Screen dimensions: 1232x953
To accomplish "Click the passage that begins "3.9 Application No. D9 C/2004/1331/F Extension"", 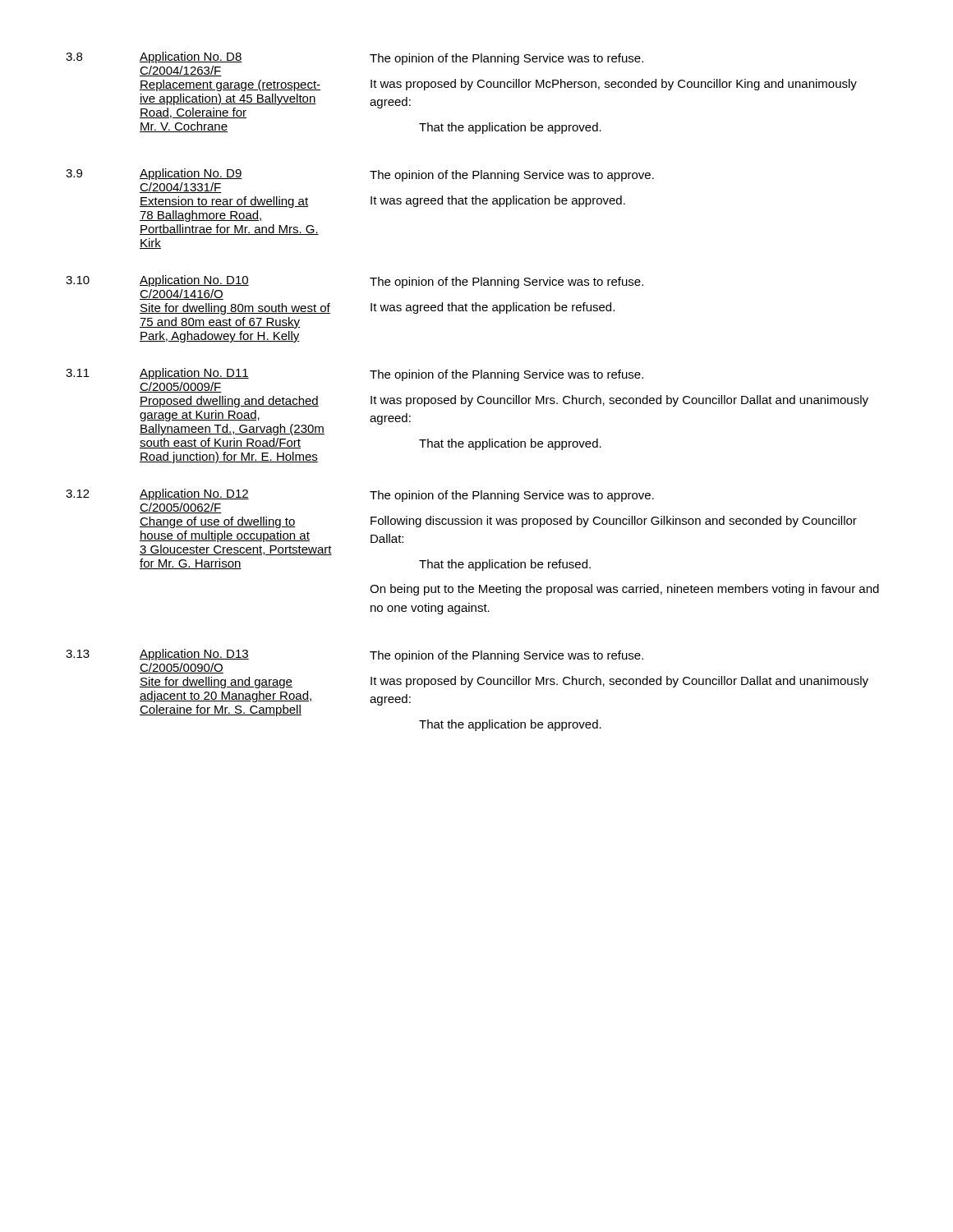I will point(476,208).
